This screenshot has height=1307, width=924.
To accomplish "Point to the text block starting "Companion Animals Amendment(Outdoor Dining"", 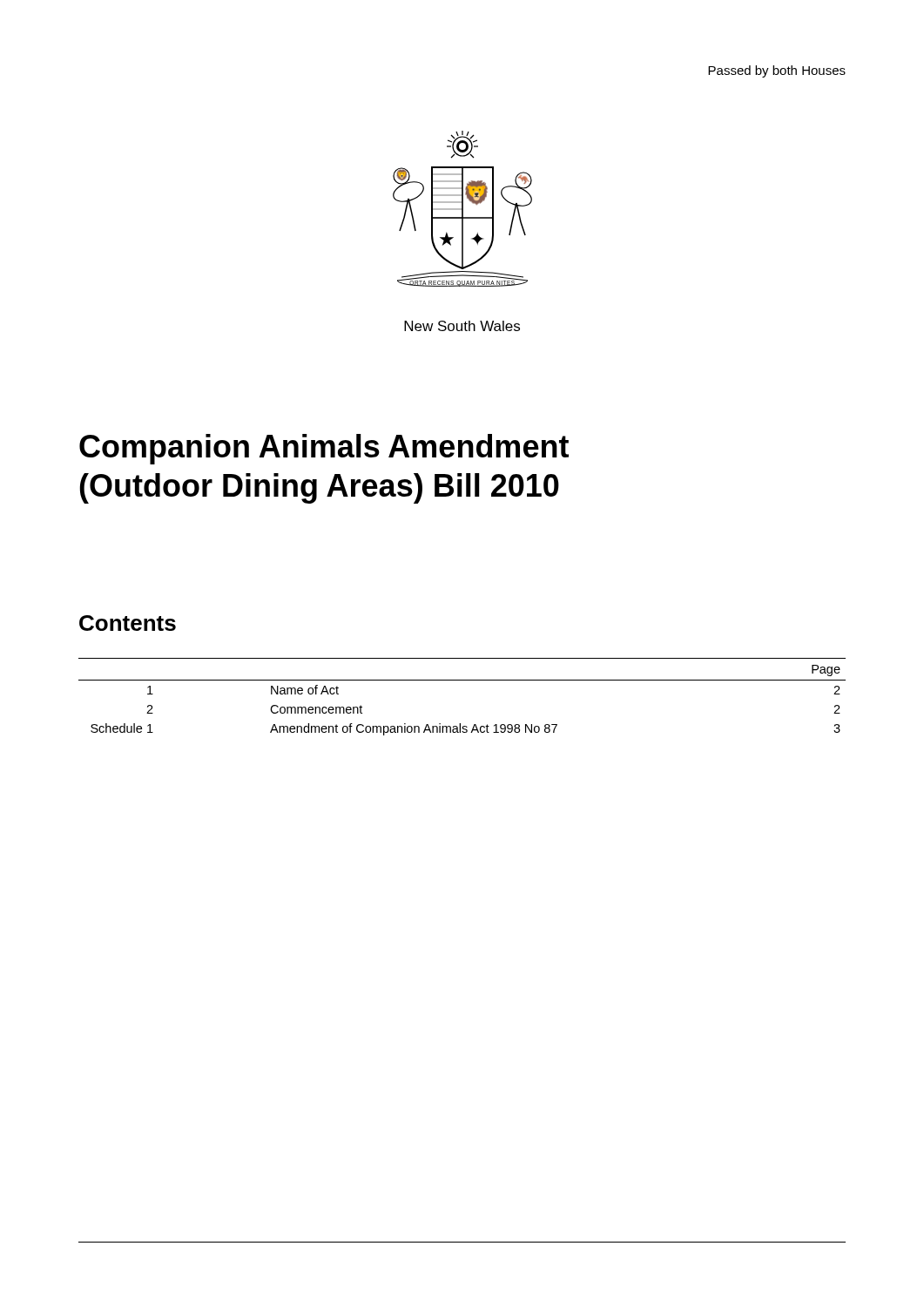I will click(x=324, y=466).
